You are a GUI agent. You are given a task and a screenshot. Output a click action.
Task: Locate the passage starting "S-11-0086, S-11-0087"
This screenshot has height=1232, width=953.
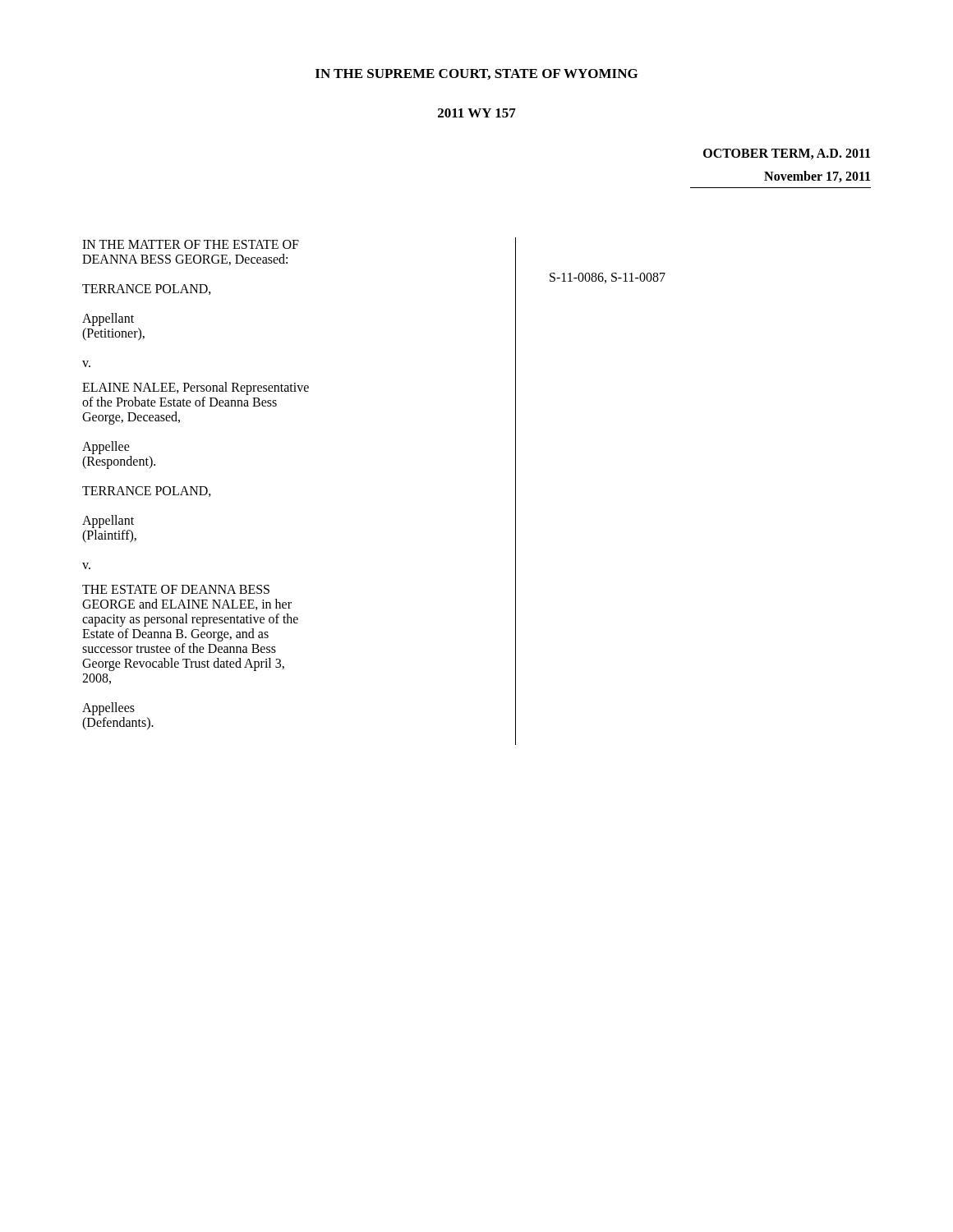pos(607,277)
